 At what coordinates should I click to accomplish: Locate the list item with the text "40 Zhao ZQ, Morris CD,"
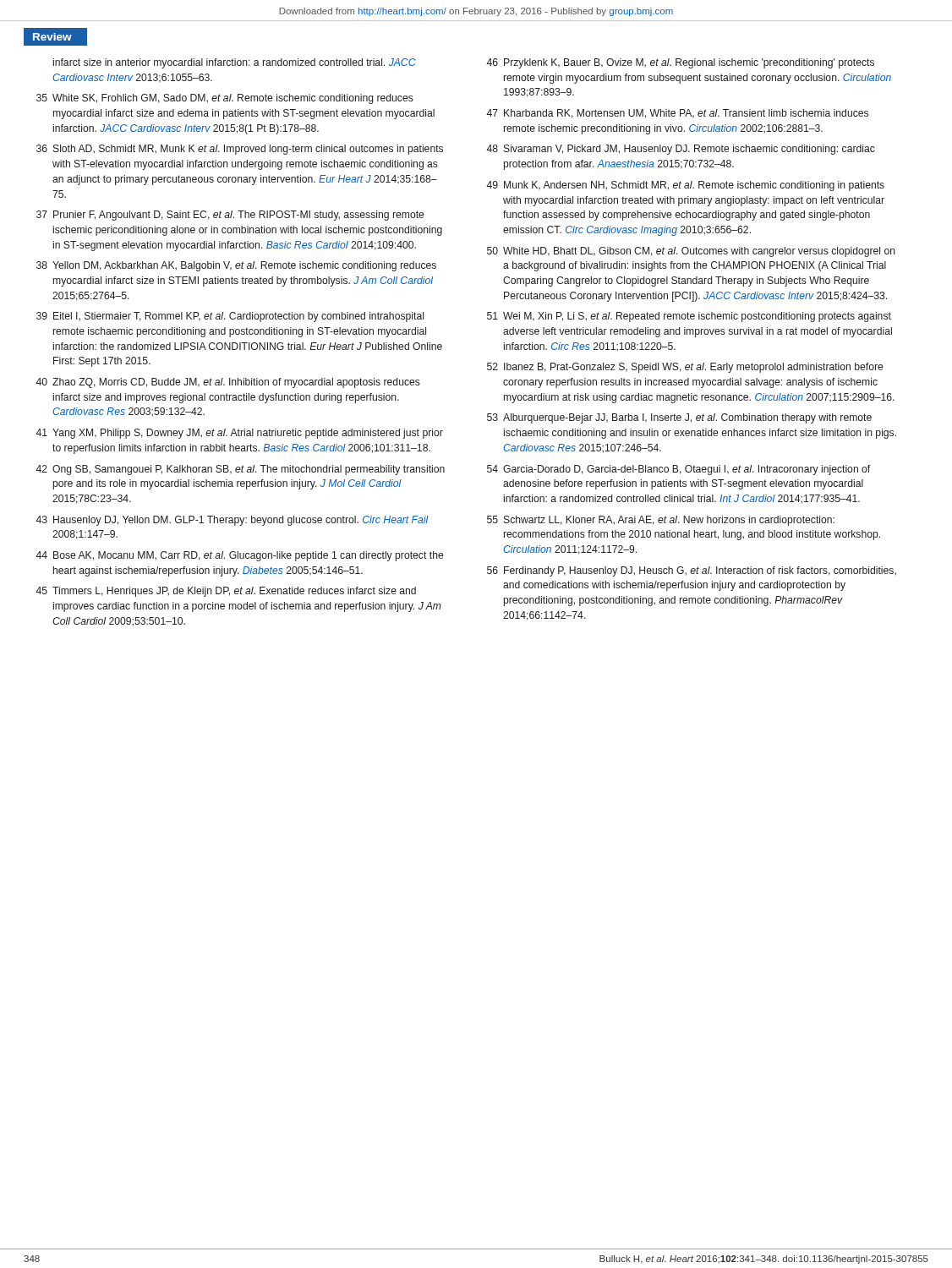pyautogui.click(x=237, y=398)
